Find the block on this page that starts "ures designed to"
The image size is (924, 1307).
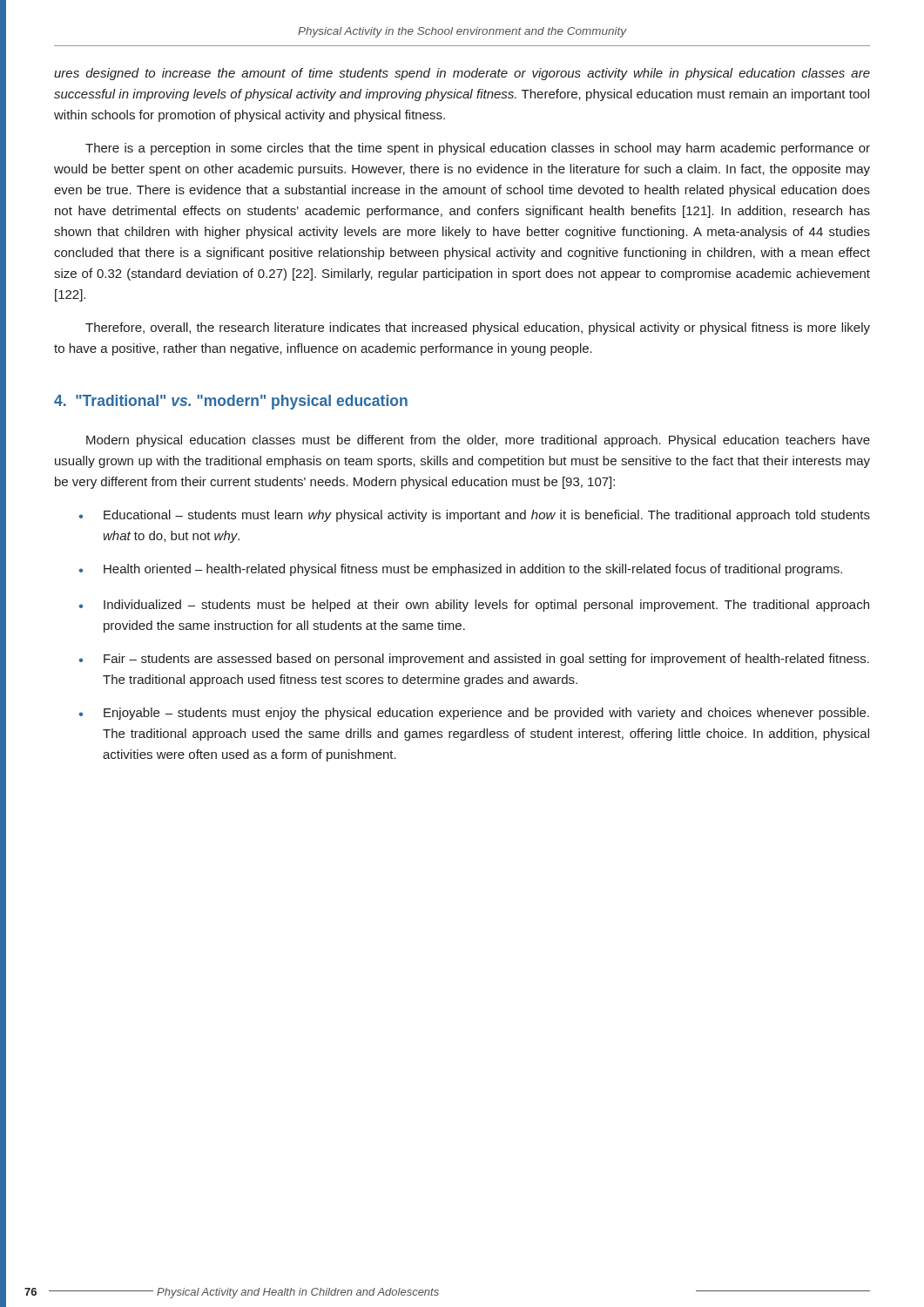point(462,94)
